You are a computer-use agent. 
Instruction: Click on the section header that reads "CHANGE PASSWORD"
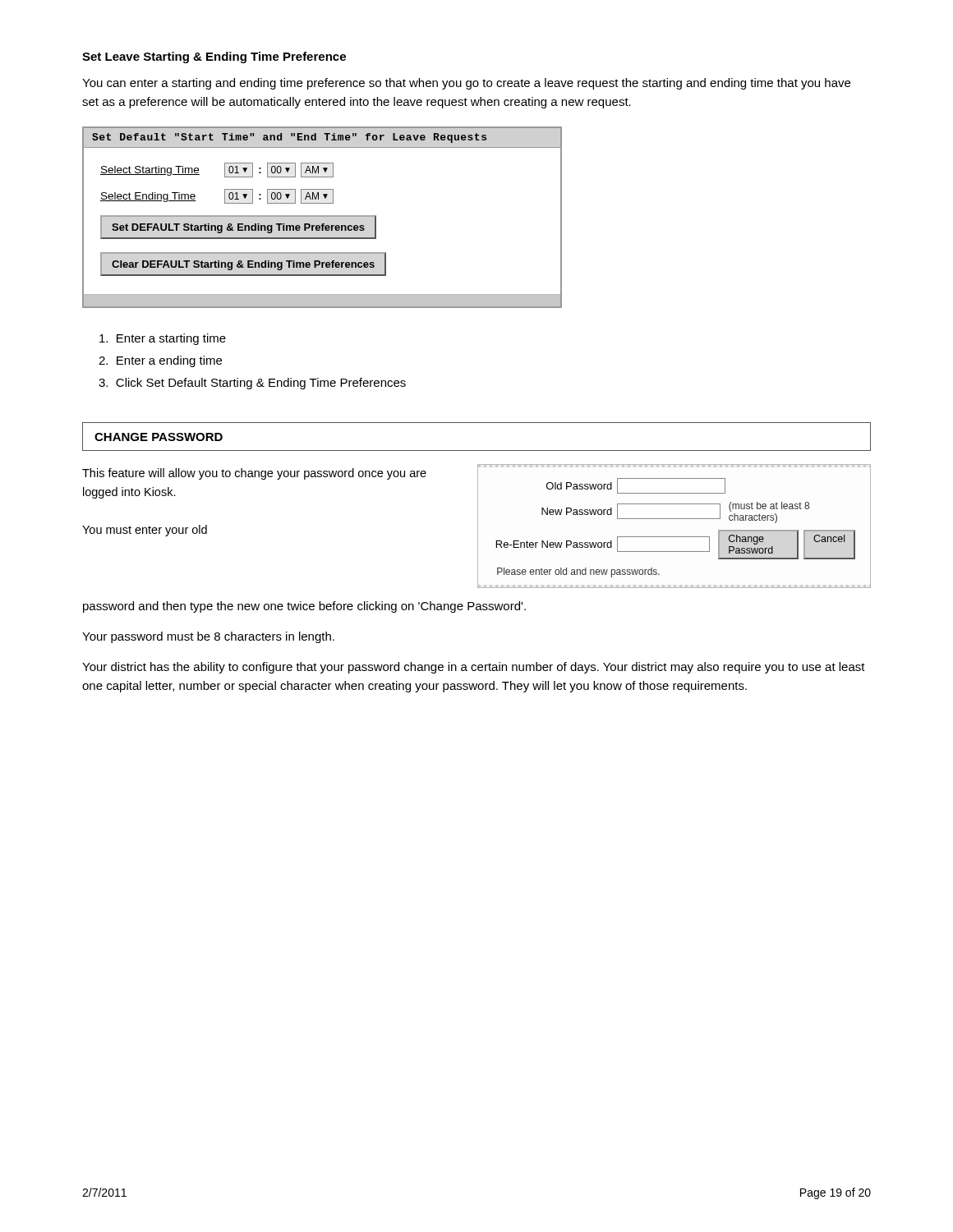tap(159, 436)
